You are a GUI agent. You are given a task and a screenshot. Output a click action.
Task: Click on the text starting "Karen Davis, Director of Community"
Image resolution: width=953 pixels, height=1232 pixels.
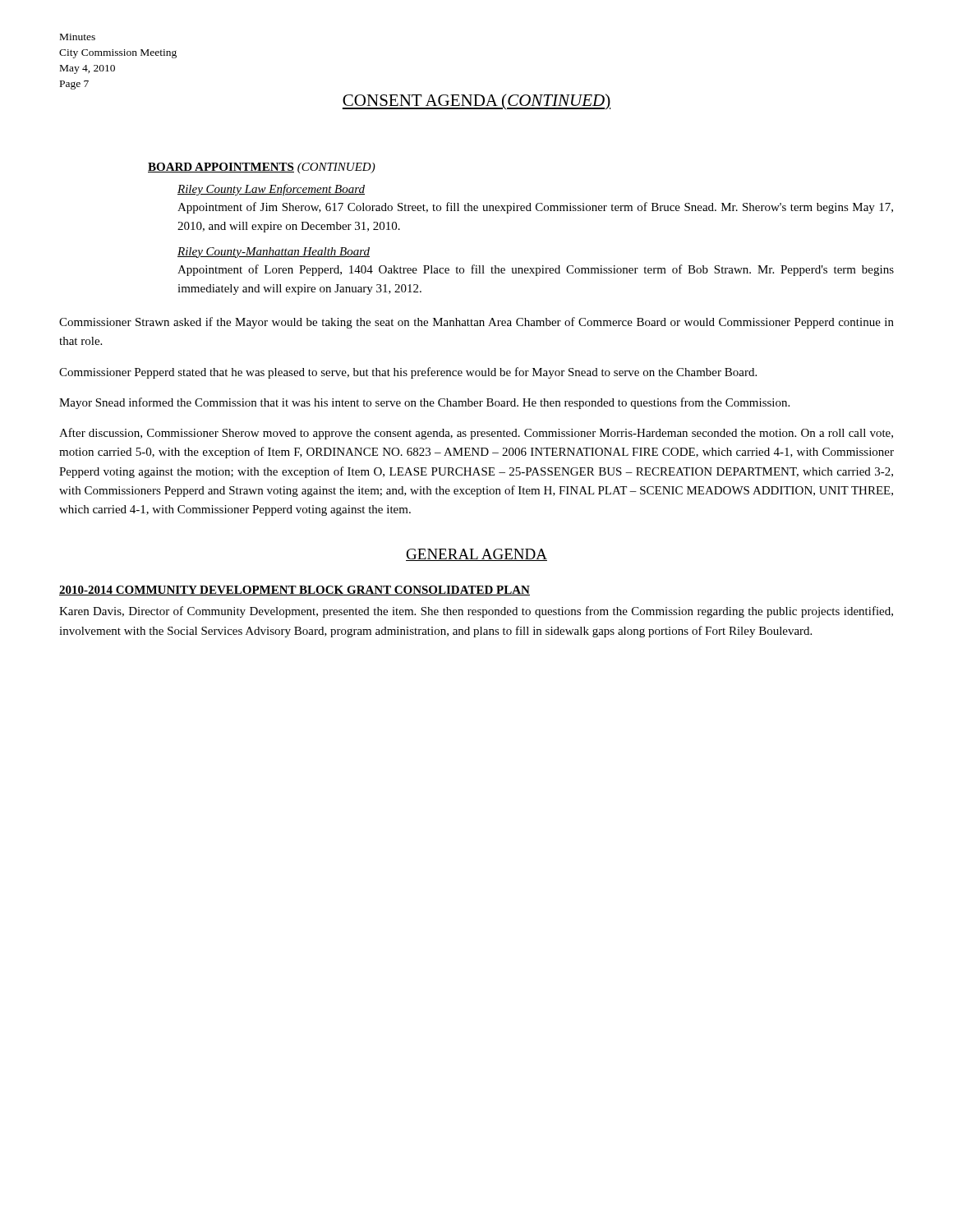coord(476,621)
